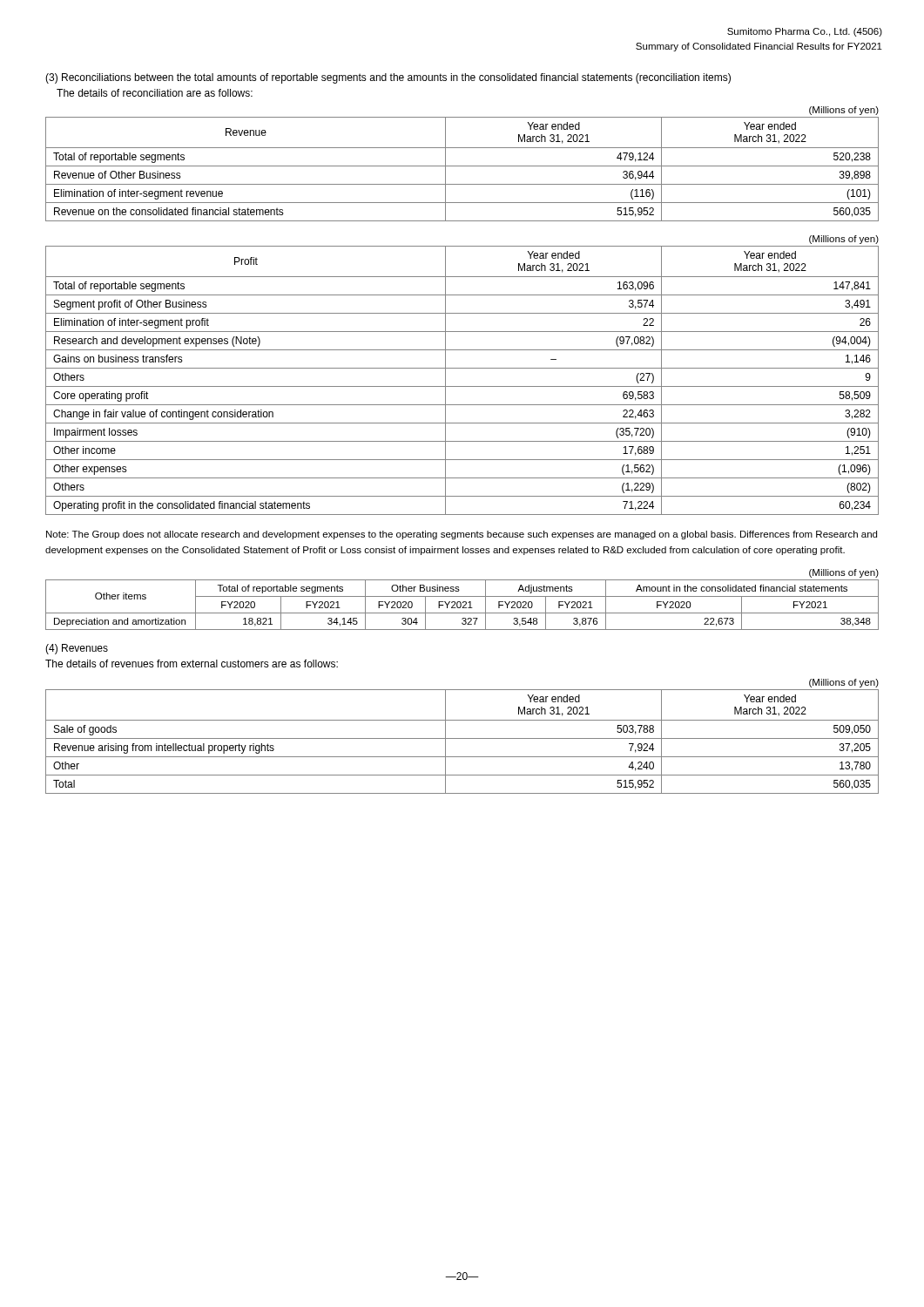Locate the text "(4) Revenues"

pyautogui.click(x=77, y=648)
